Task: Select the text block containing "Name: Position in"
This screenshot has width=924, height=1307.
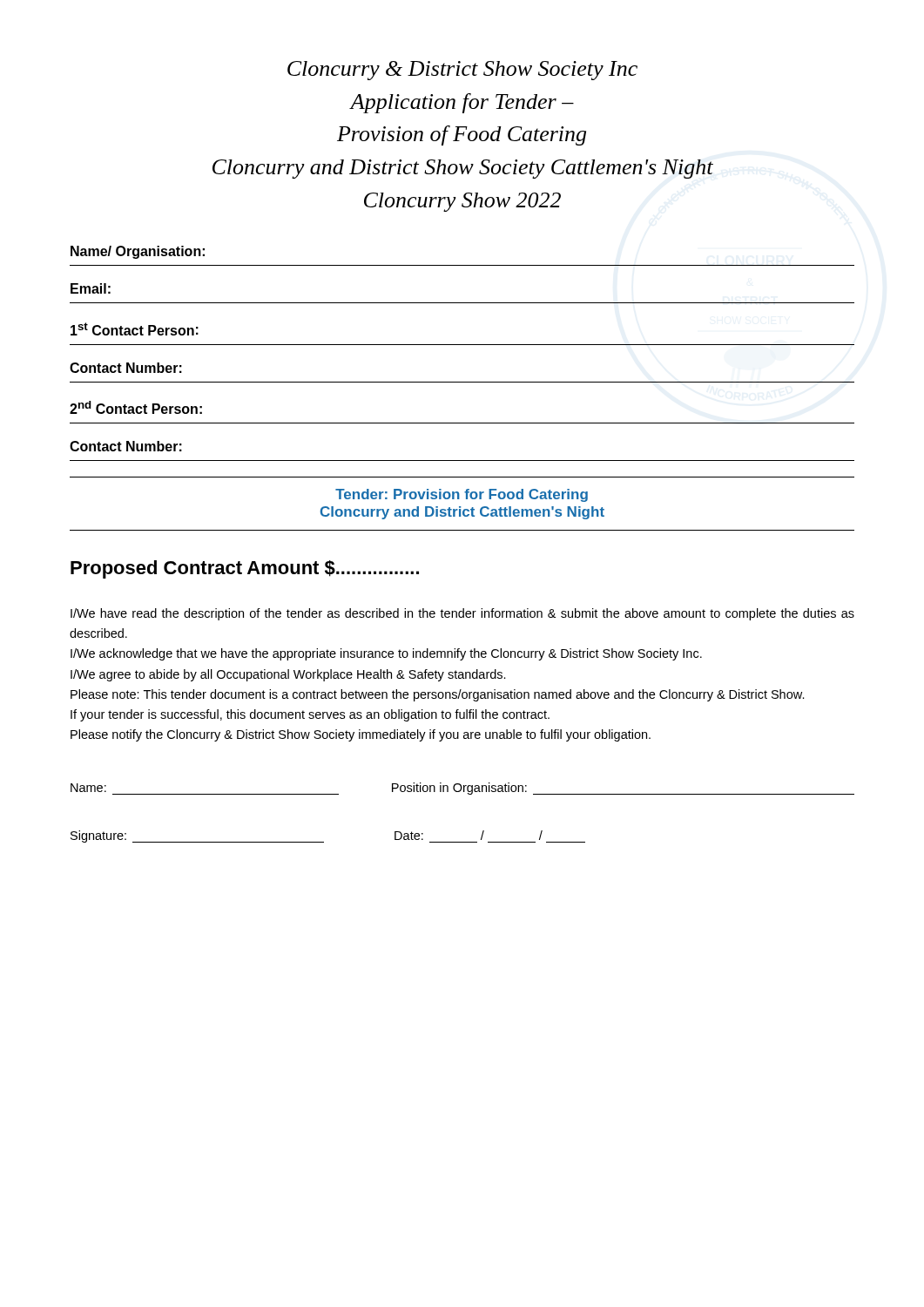Action: point(462,787)
